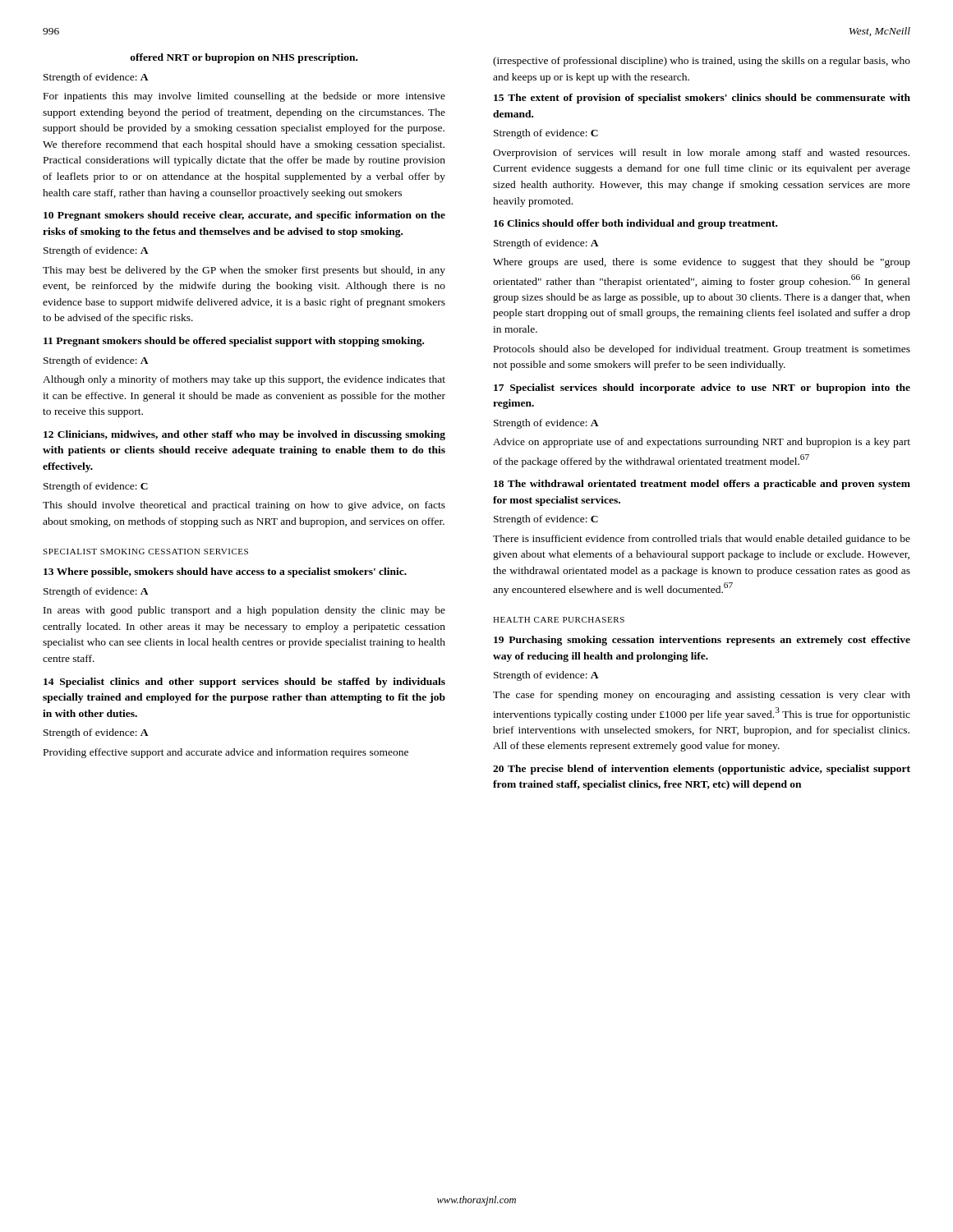
Task: Locate the passage starting "12 Clinicians, midwives, and other staff who"
Action: pyautogui.click(x=244, y=435)
